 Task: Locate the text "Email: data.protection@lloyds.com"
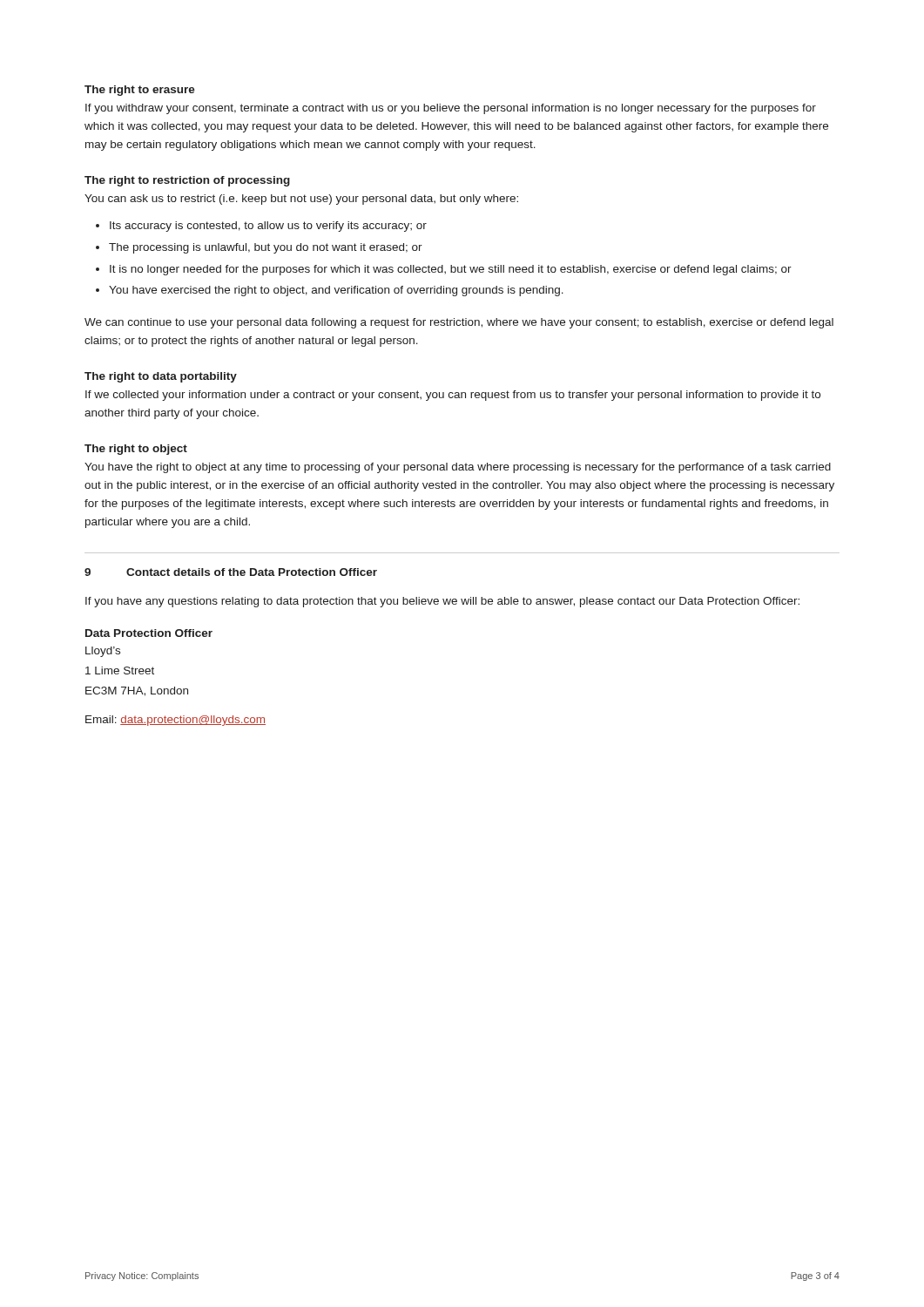coord(175,720)
